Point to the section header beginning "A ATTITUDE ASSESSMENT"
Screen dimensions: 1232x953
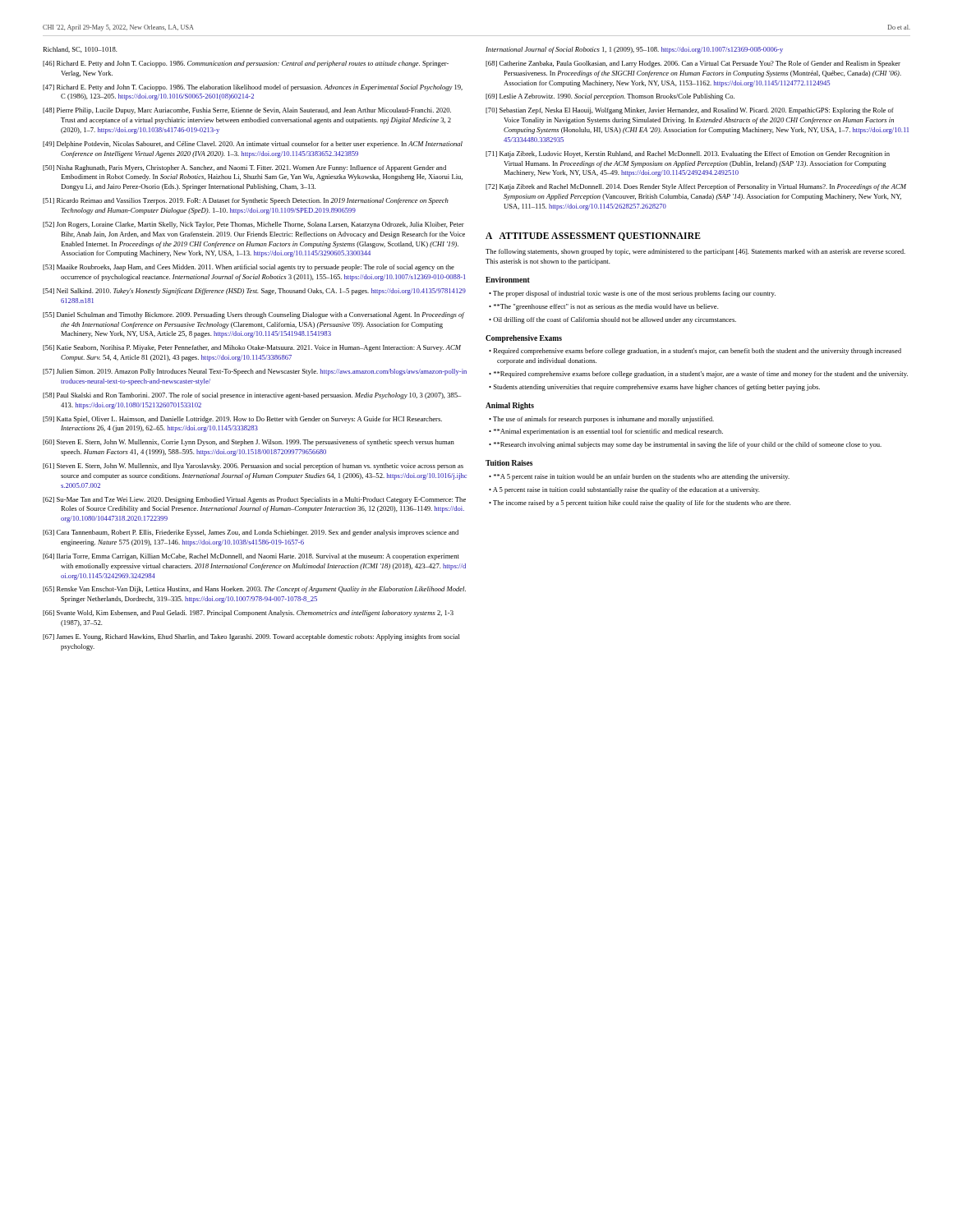(593, 236)
